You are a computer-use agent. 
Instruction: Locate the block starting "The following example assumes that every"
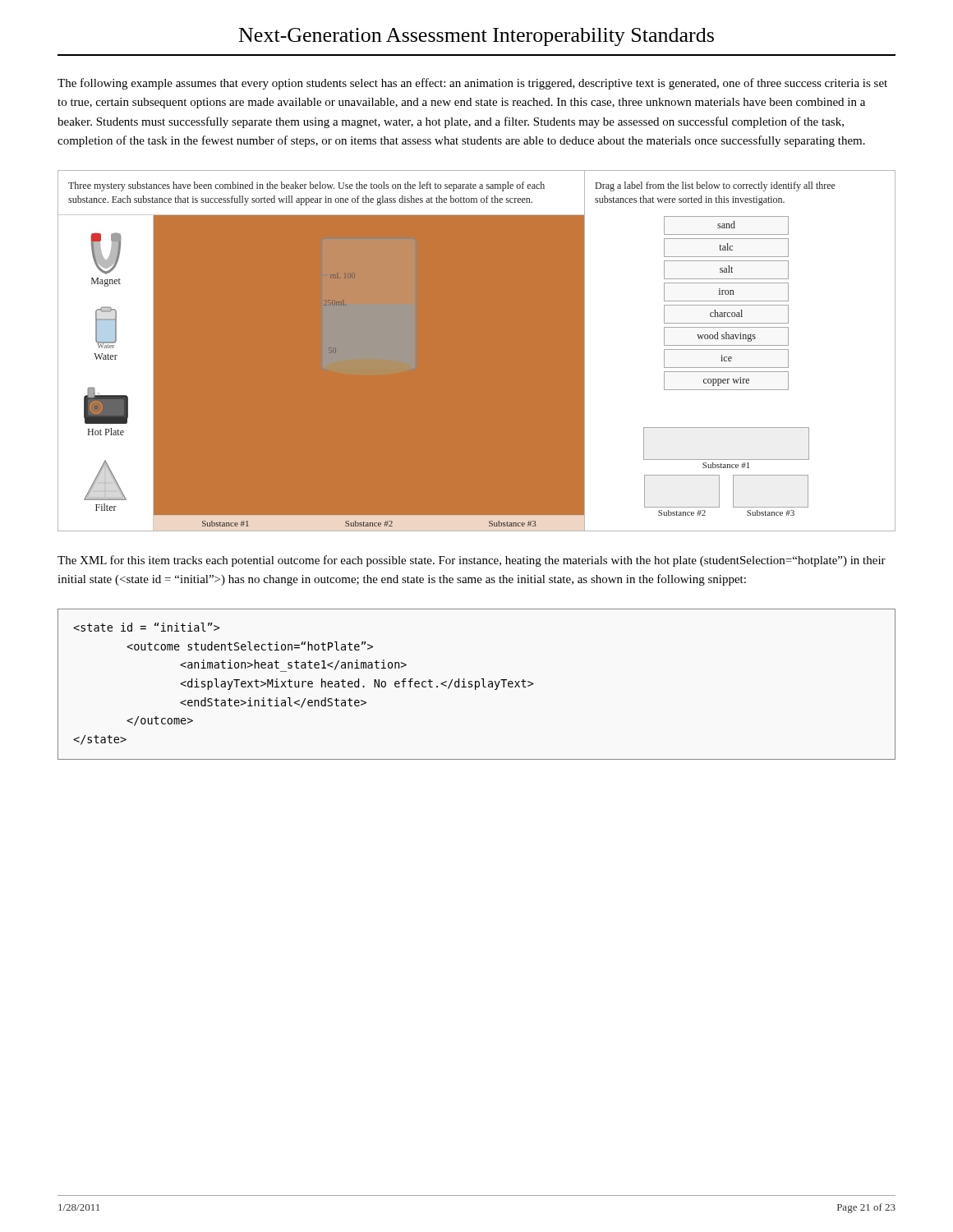[472, 112]
